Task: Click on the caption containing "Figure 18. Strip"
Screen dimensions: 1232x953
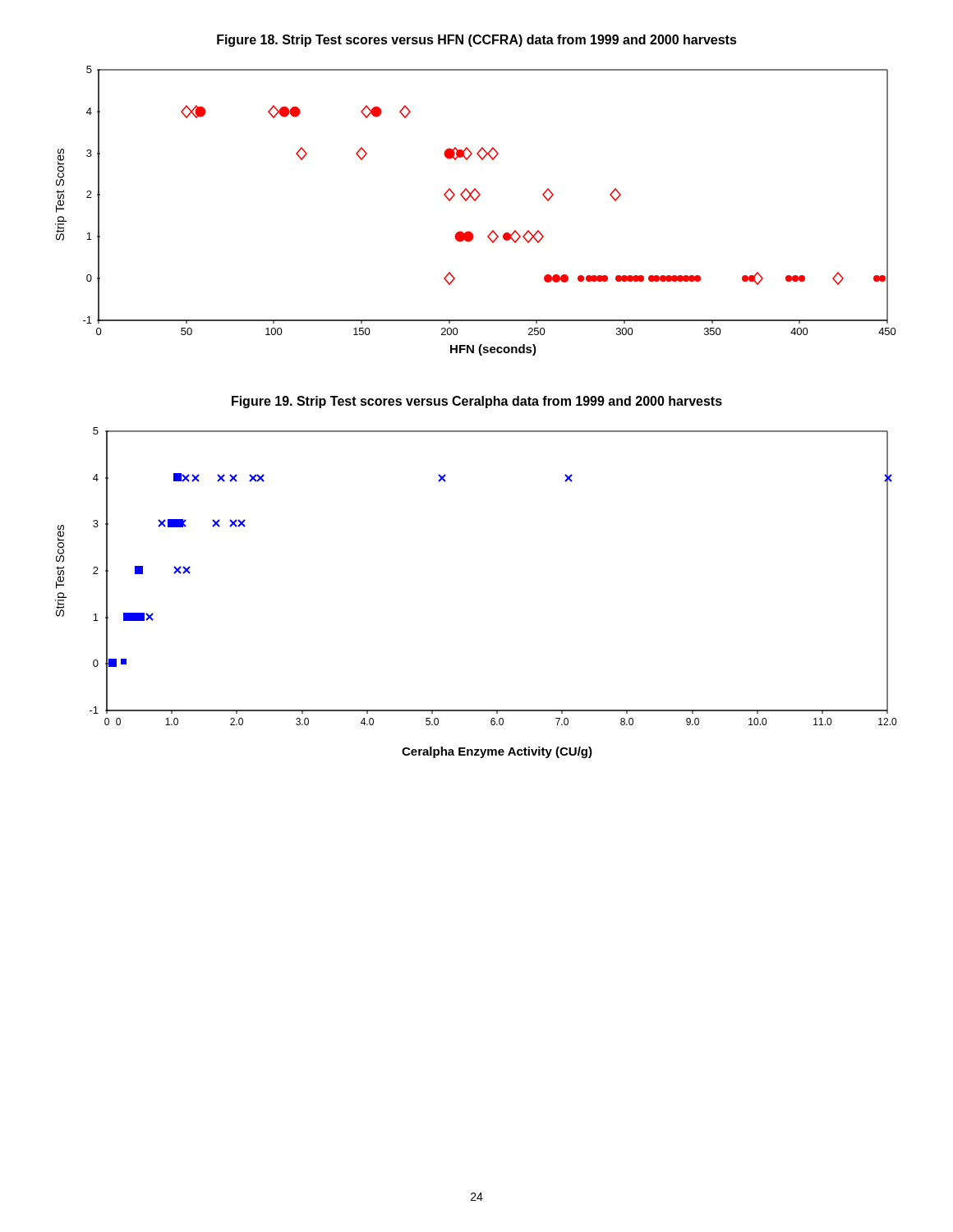Action: click(x=476, y=40)
